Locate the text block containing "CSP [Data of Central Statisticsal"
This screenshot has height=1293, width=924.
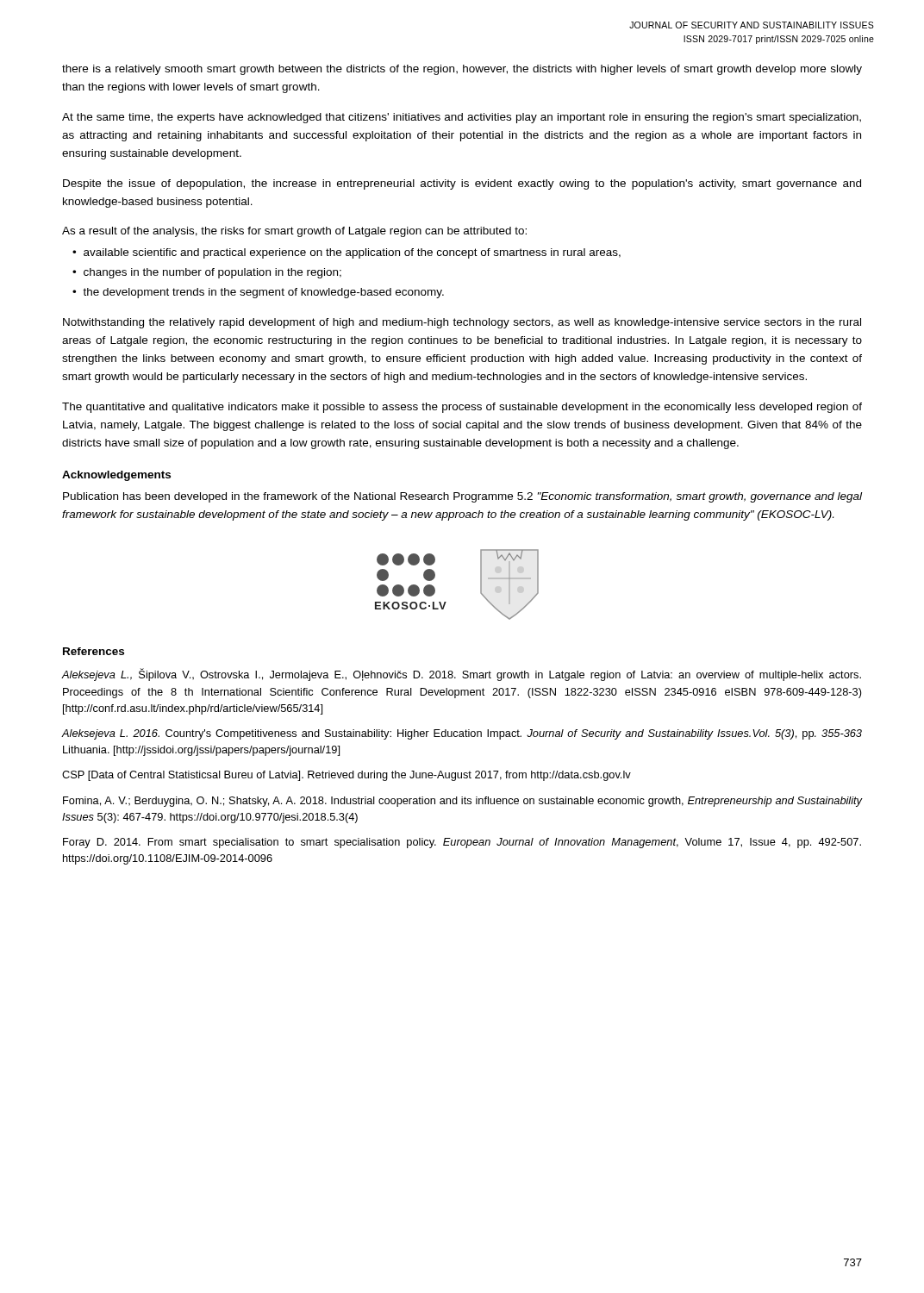tap(346, 775)
